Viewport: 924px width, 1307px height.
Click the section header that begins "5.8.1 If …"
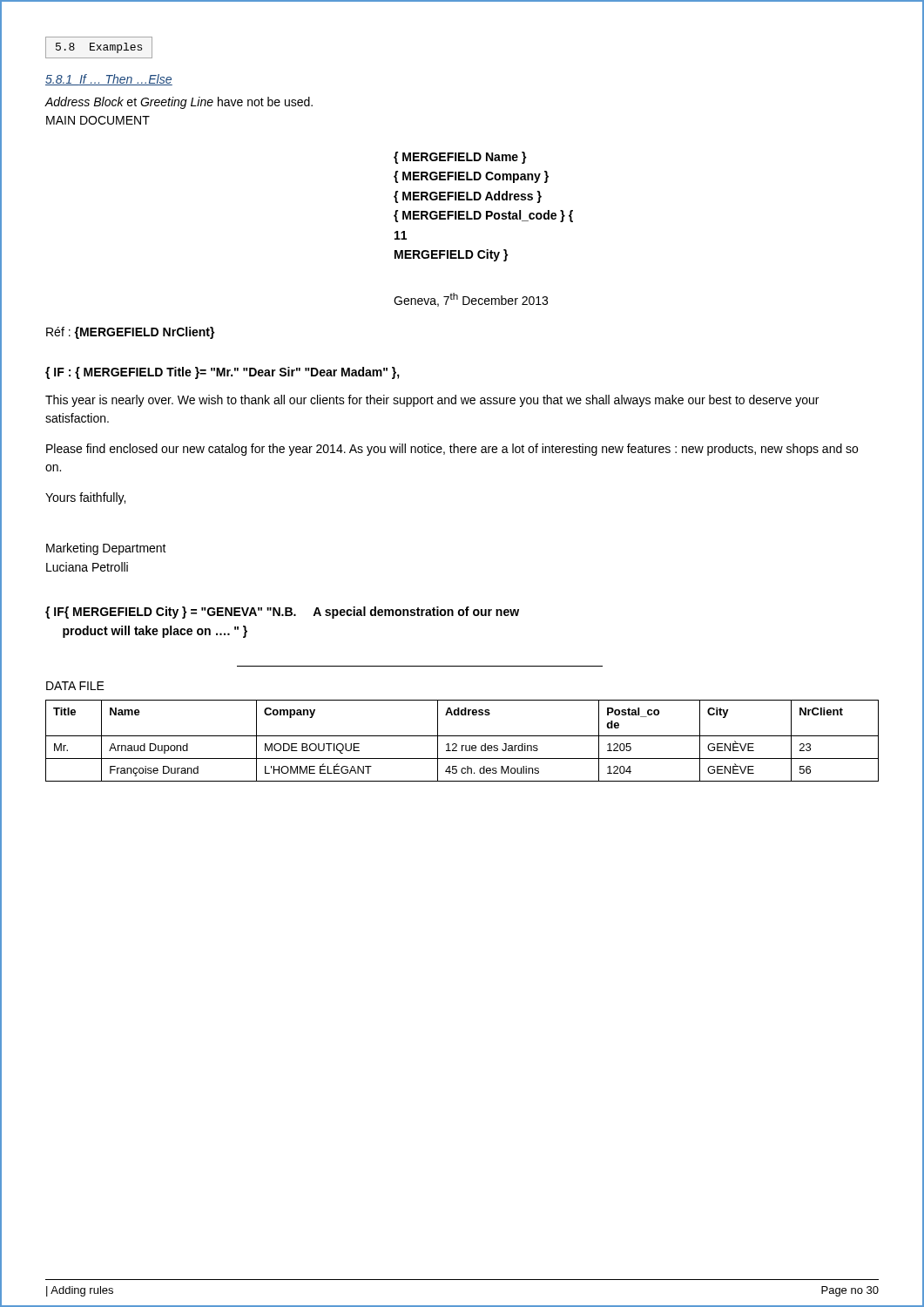click(109, 79)
